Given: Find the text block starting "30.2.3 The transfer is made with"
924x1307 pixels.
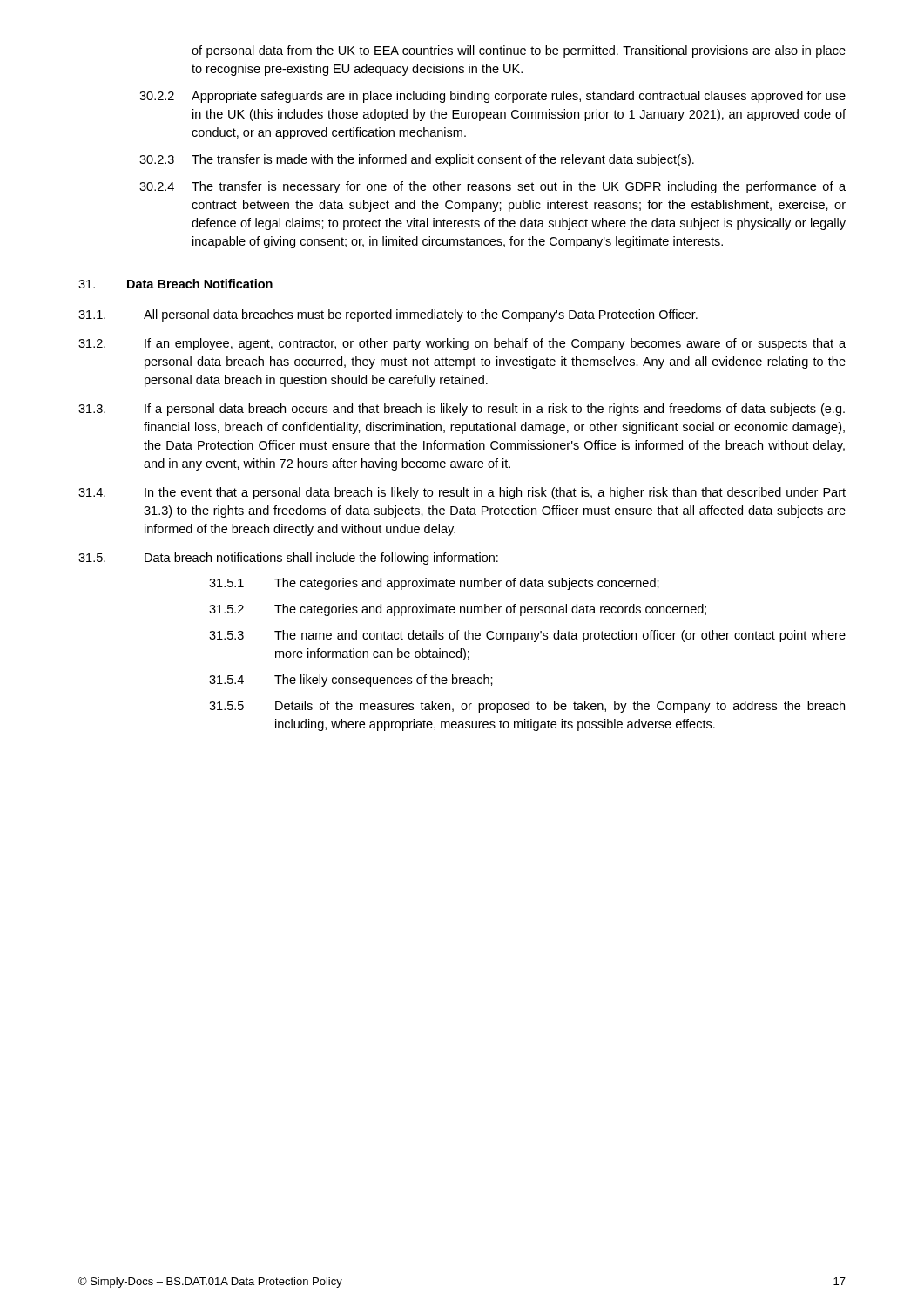Looking at the screenshot, I should (x=462, y=160).
